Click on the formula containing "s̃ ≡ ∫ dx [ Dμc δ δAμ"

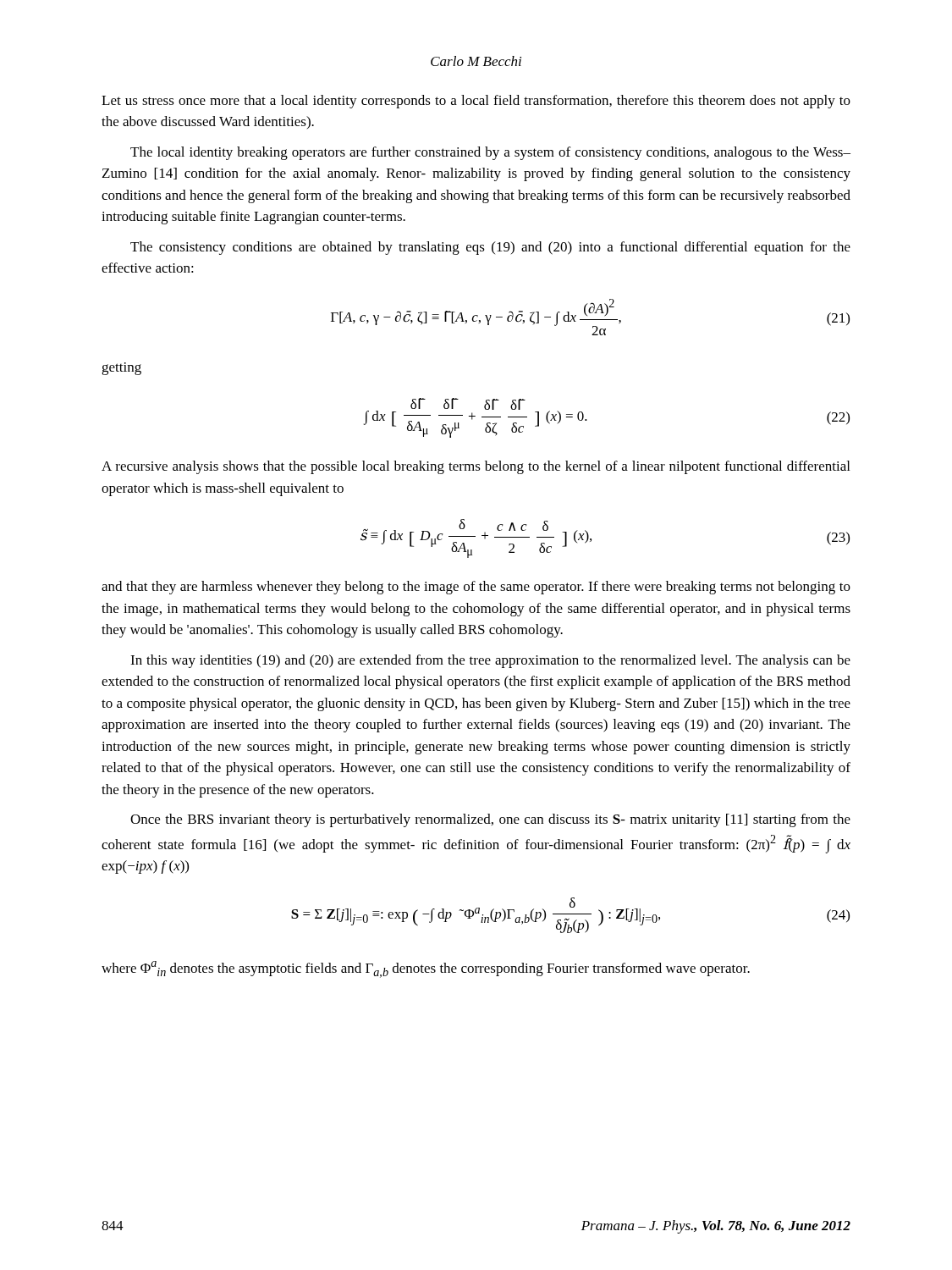click(x=605, y=538)
